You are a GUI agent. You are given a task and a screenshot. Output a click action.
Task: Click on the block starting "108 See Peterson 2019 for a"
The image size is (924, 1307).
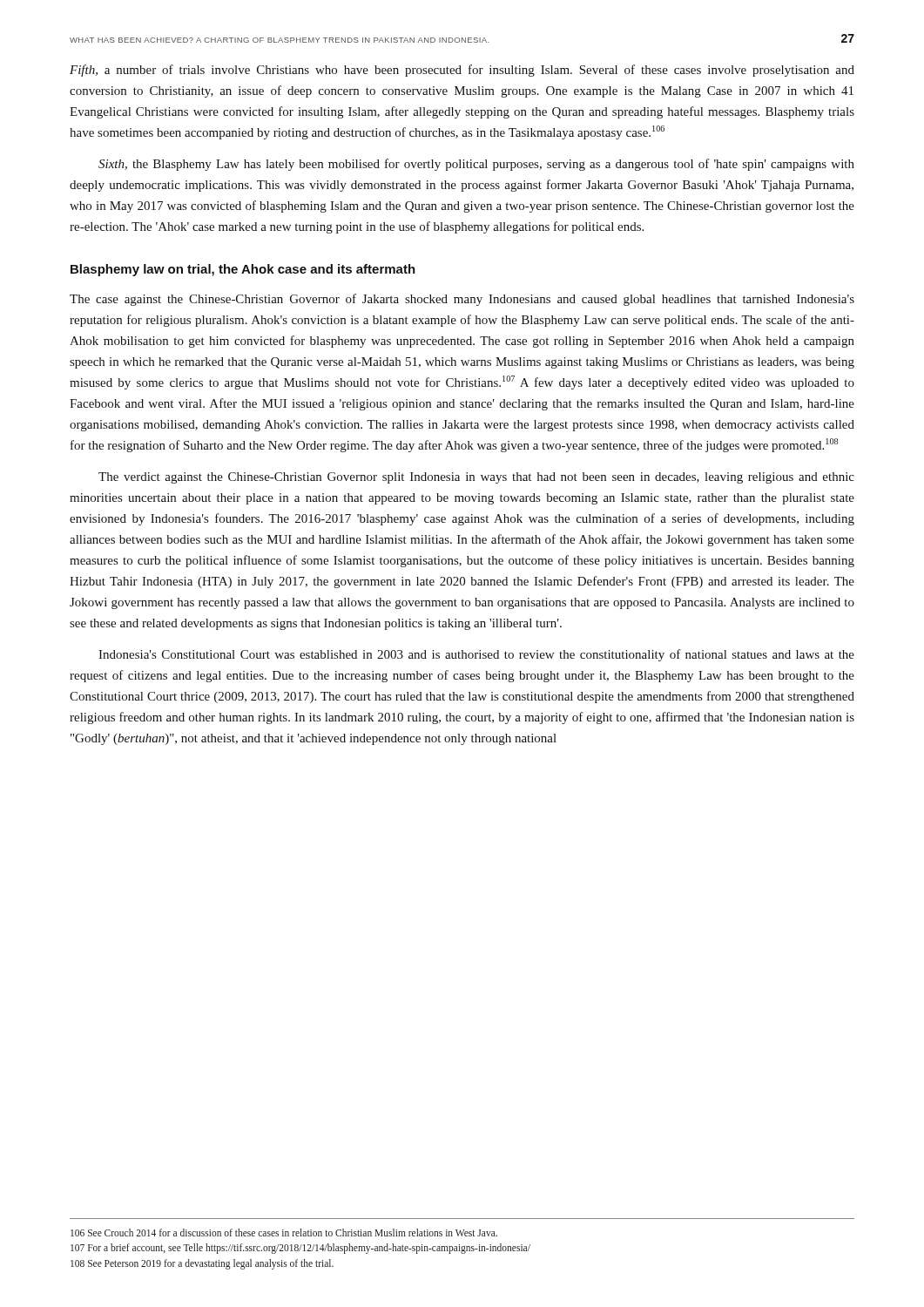pyautogui.click(x=462, y=1264)
